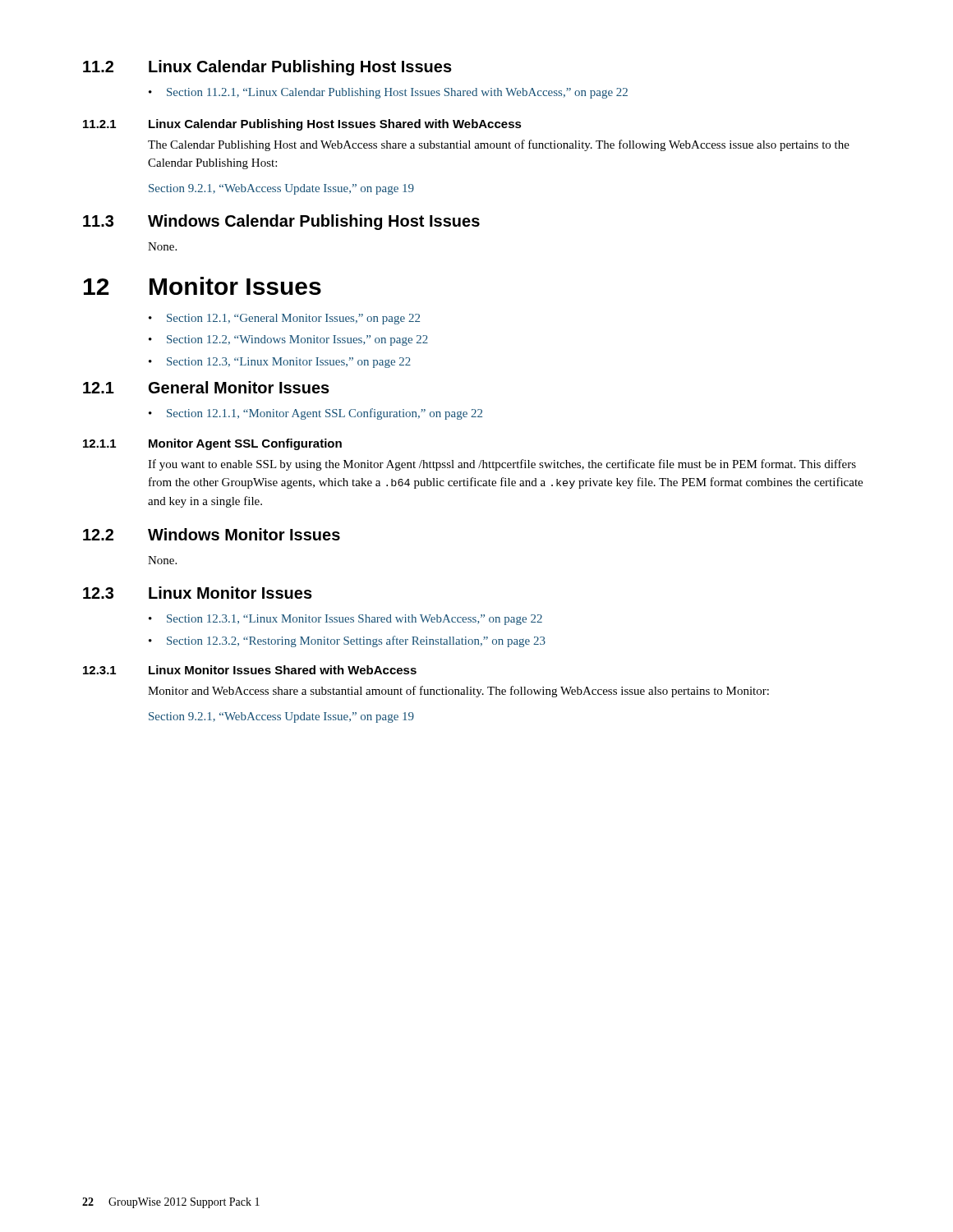Find the text starting "12.1 General Monitor Issues"
This screenshot has height=1232, width=953.
pyautogui.click(x=206, y=388)
